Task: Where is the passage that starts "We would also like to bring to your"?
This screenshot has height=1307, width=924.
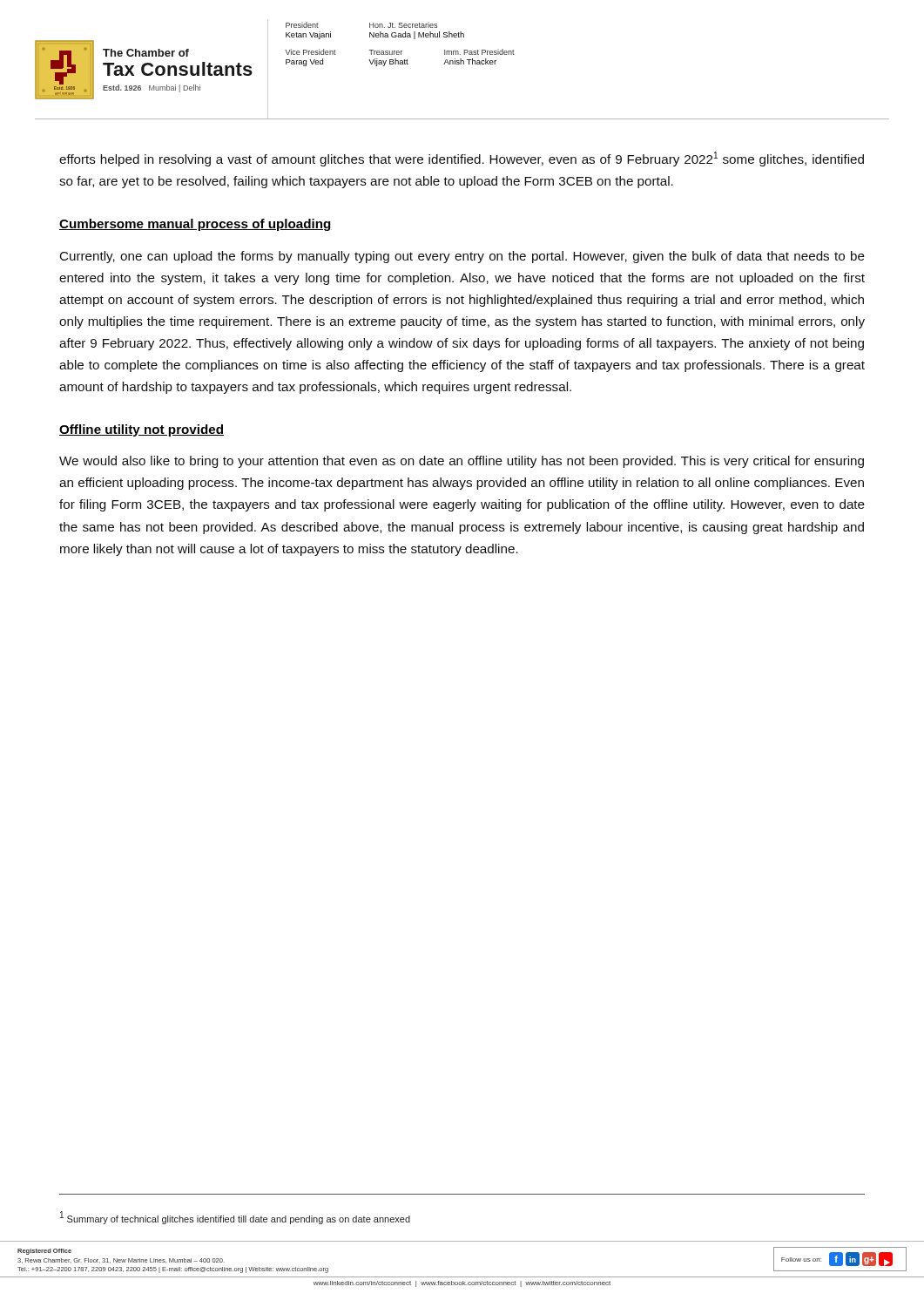Action: 462,505
